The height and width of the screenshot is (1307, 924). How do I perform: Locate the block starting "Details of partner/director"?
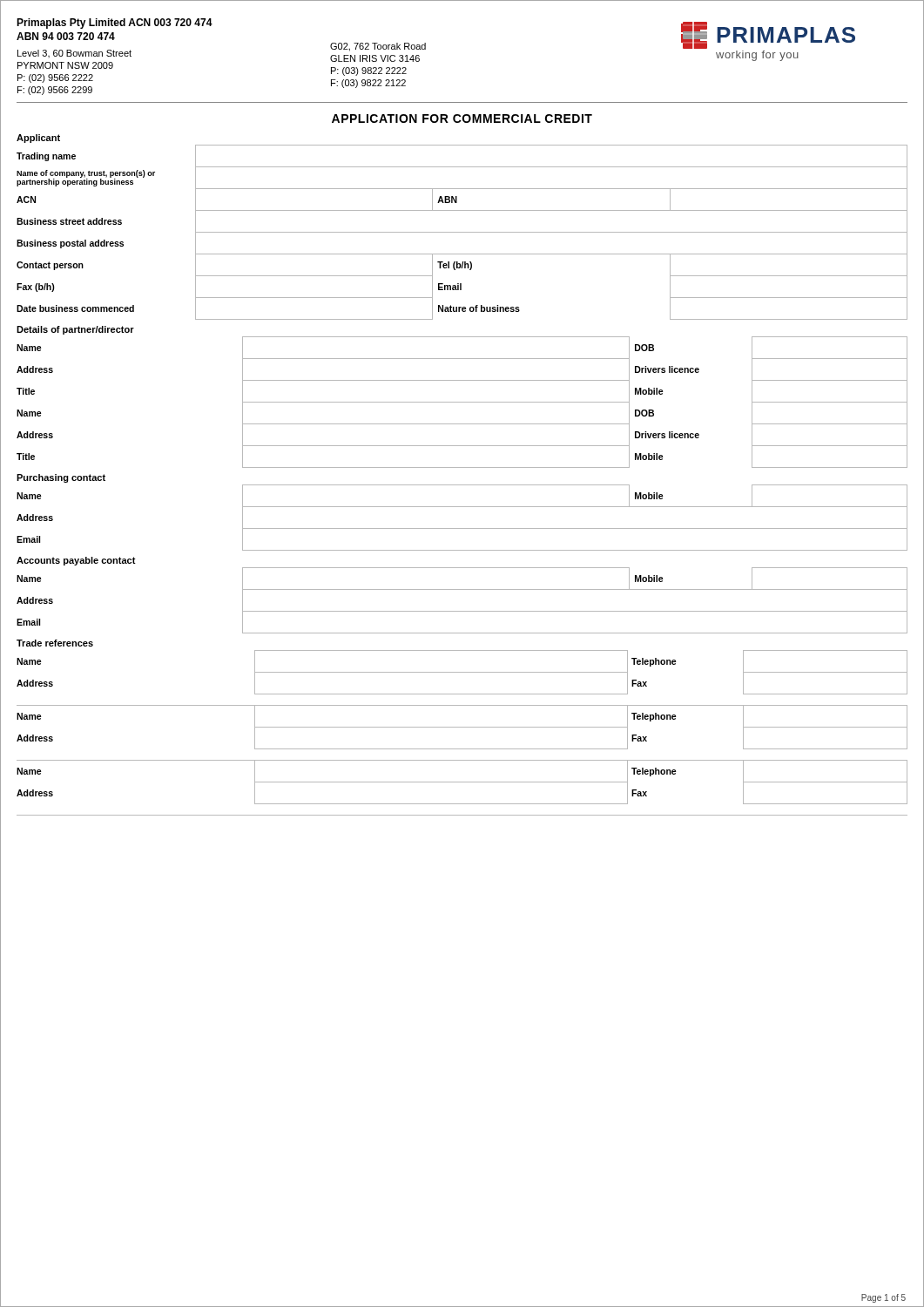(x=75, y=329)
